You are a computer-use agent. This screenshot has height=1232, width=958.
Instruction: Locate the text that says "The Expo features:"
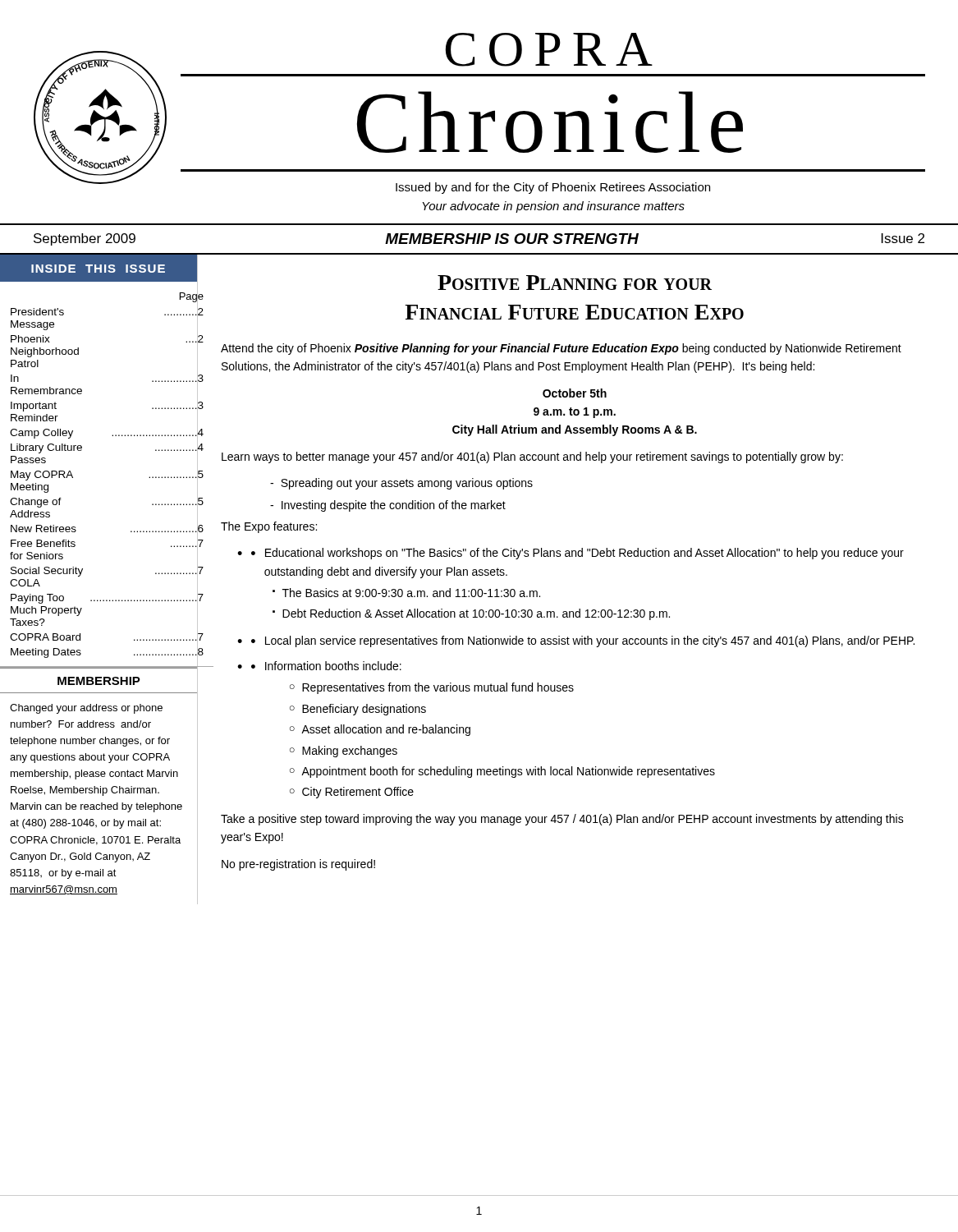pos(269,527)
